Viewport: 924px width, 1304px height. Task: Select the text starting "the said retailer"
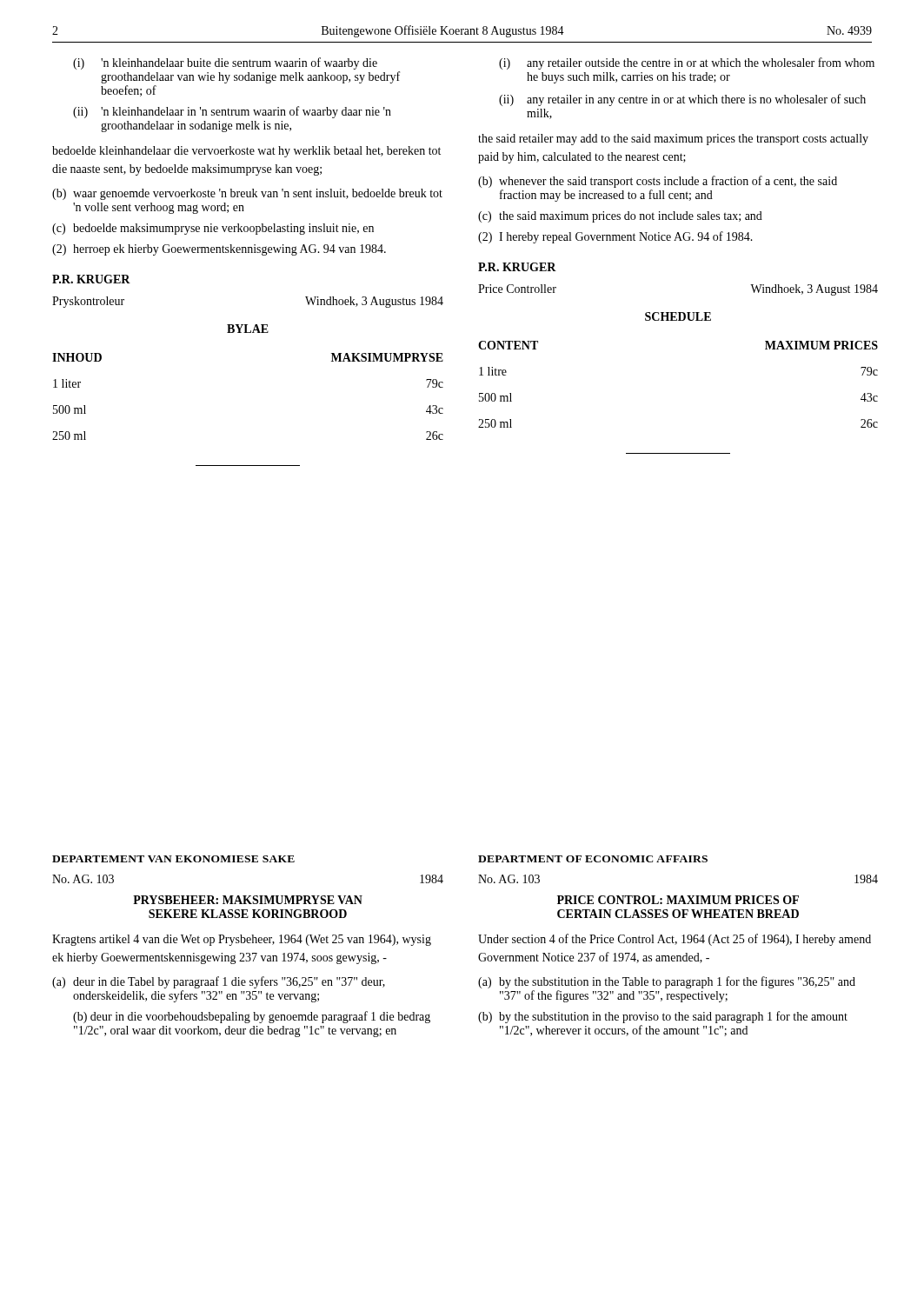click(673, 148)
